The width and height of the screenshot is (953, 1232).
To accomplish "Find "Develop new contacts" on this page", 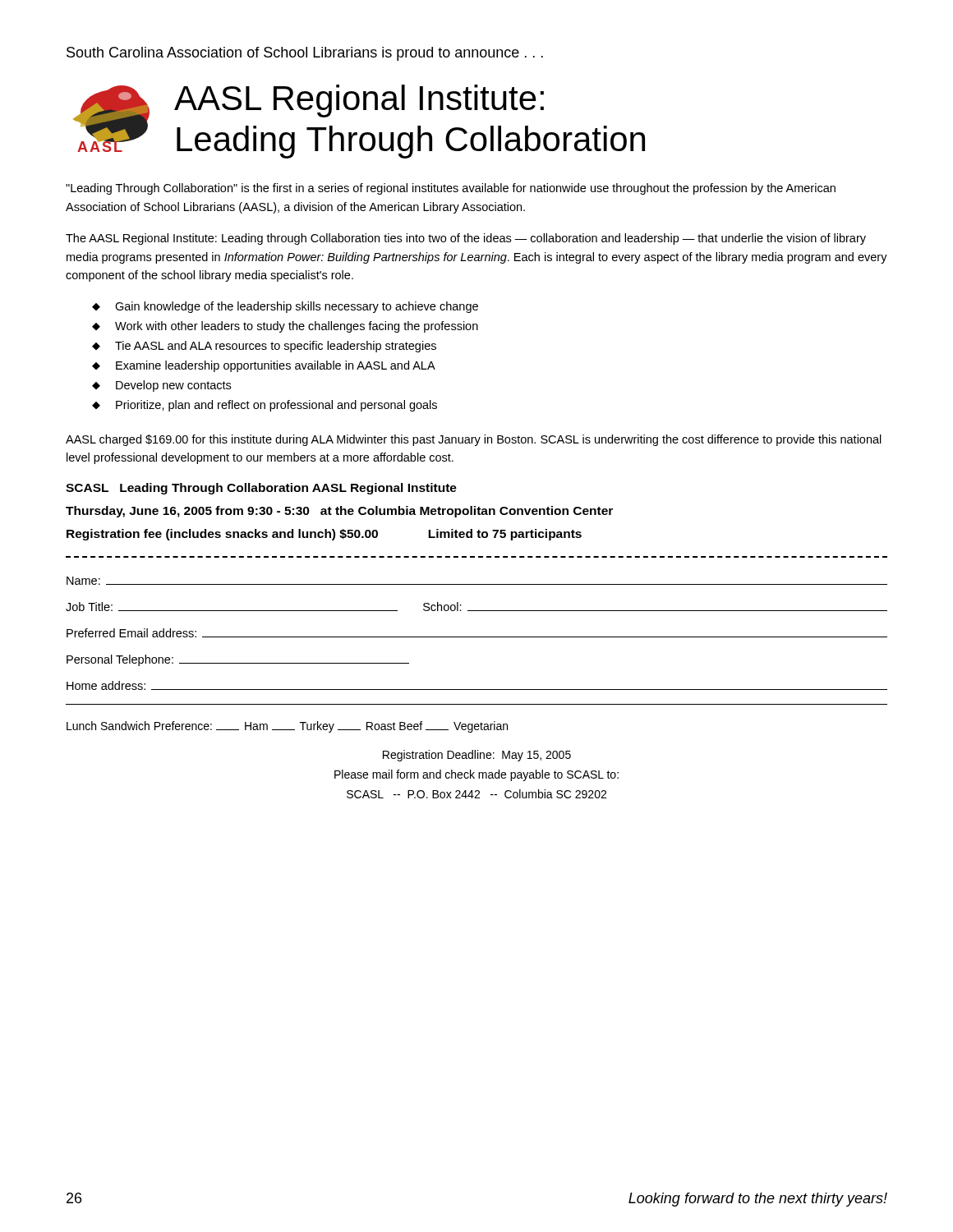I will [x=173, y=385].
